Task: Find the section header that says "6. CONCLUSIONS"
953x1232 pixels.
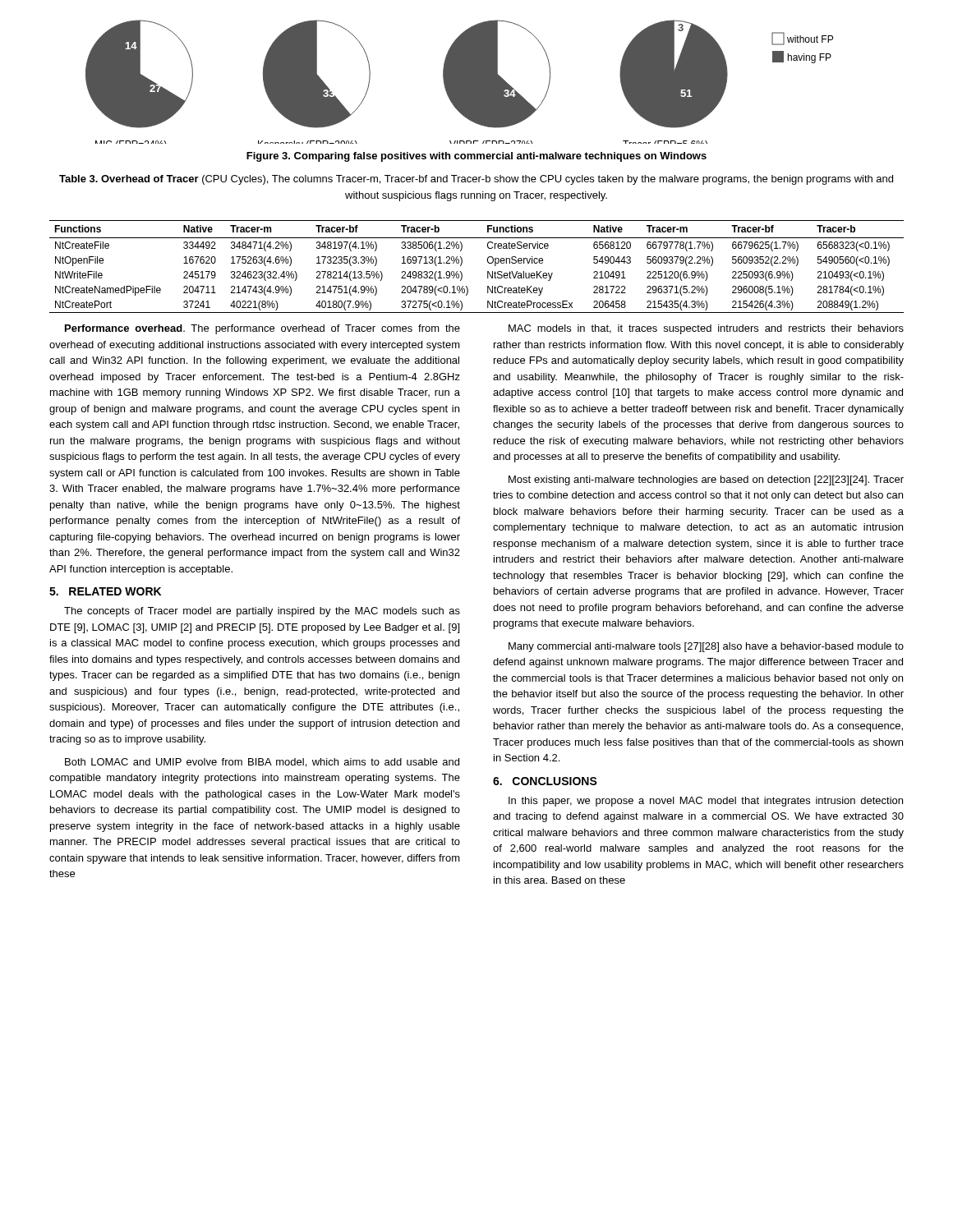Action: 545,781
